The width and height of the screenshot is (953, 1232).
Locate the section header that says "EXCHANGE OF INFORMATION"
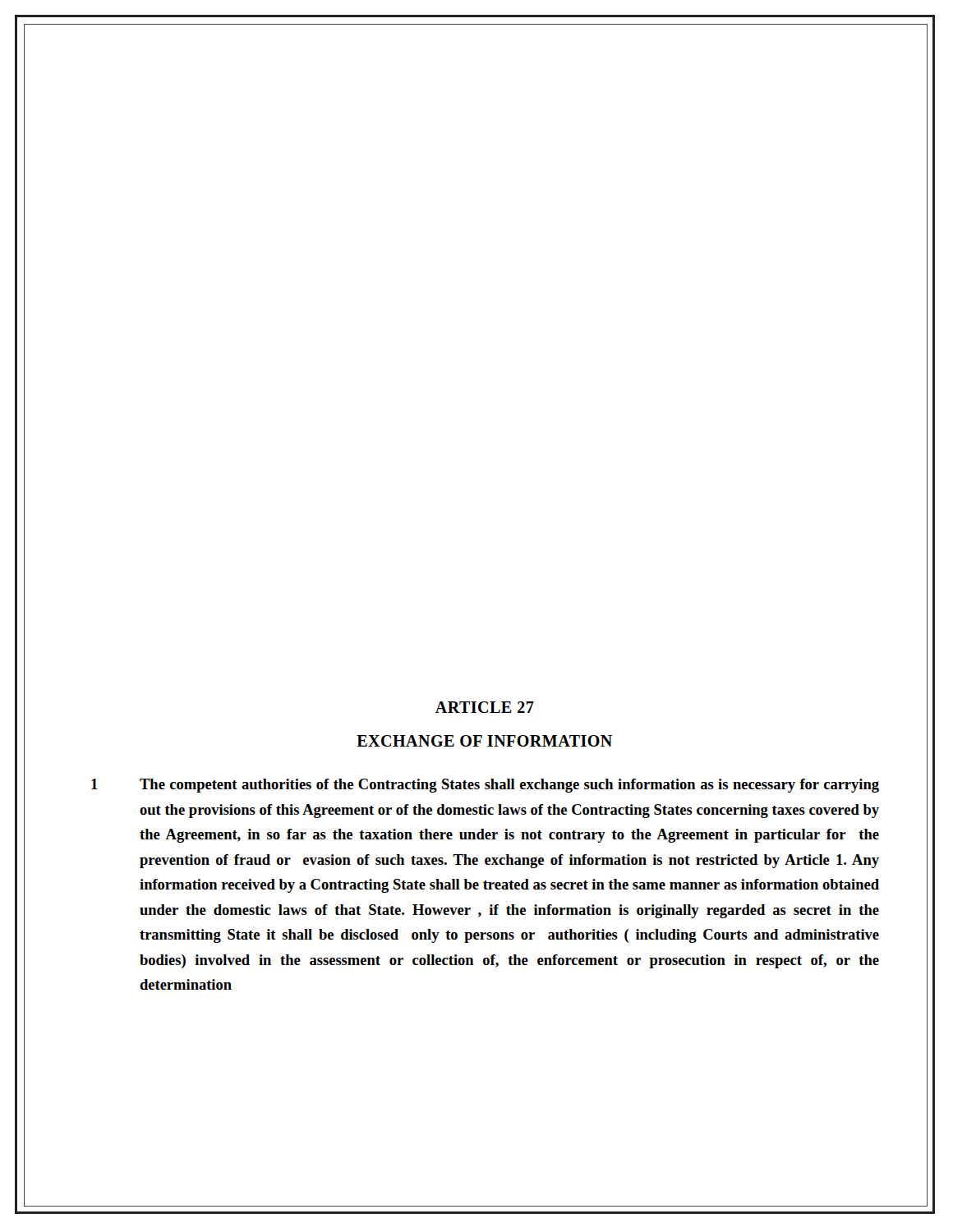485,741
